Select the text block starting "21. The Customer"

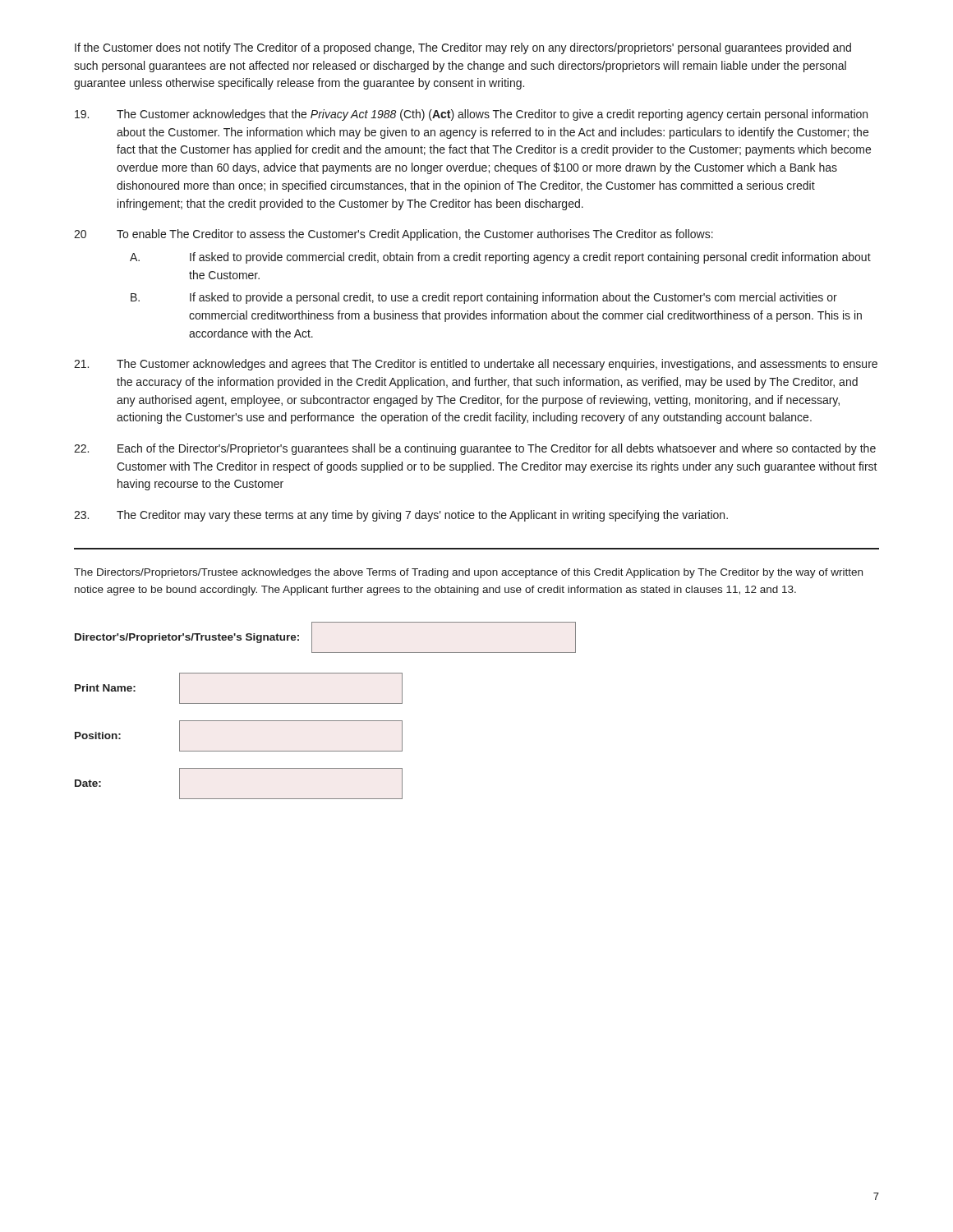476,392
